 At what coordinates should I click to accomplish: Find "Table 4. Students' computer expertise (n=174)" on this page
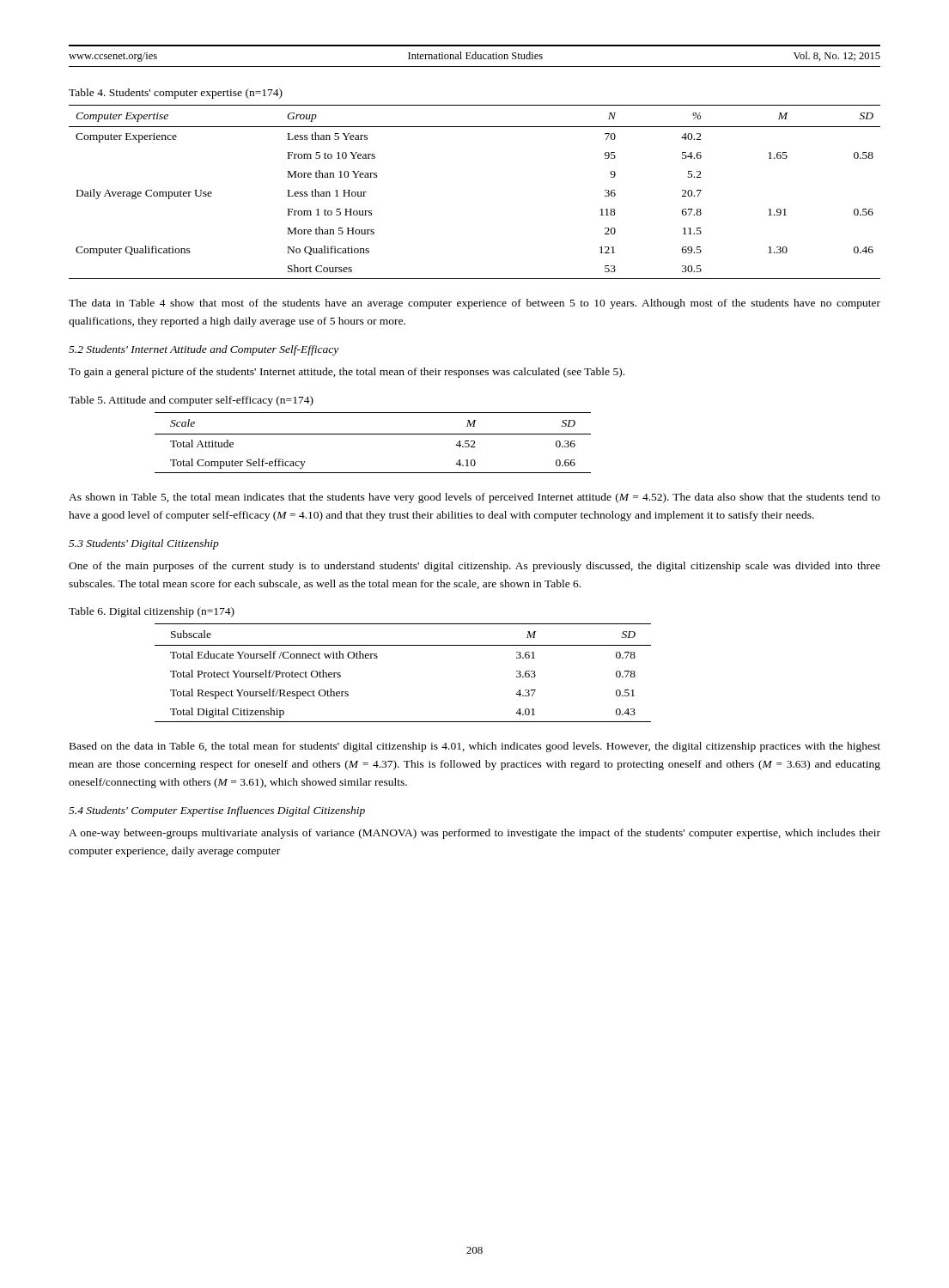point(176,92)
